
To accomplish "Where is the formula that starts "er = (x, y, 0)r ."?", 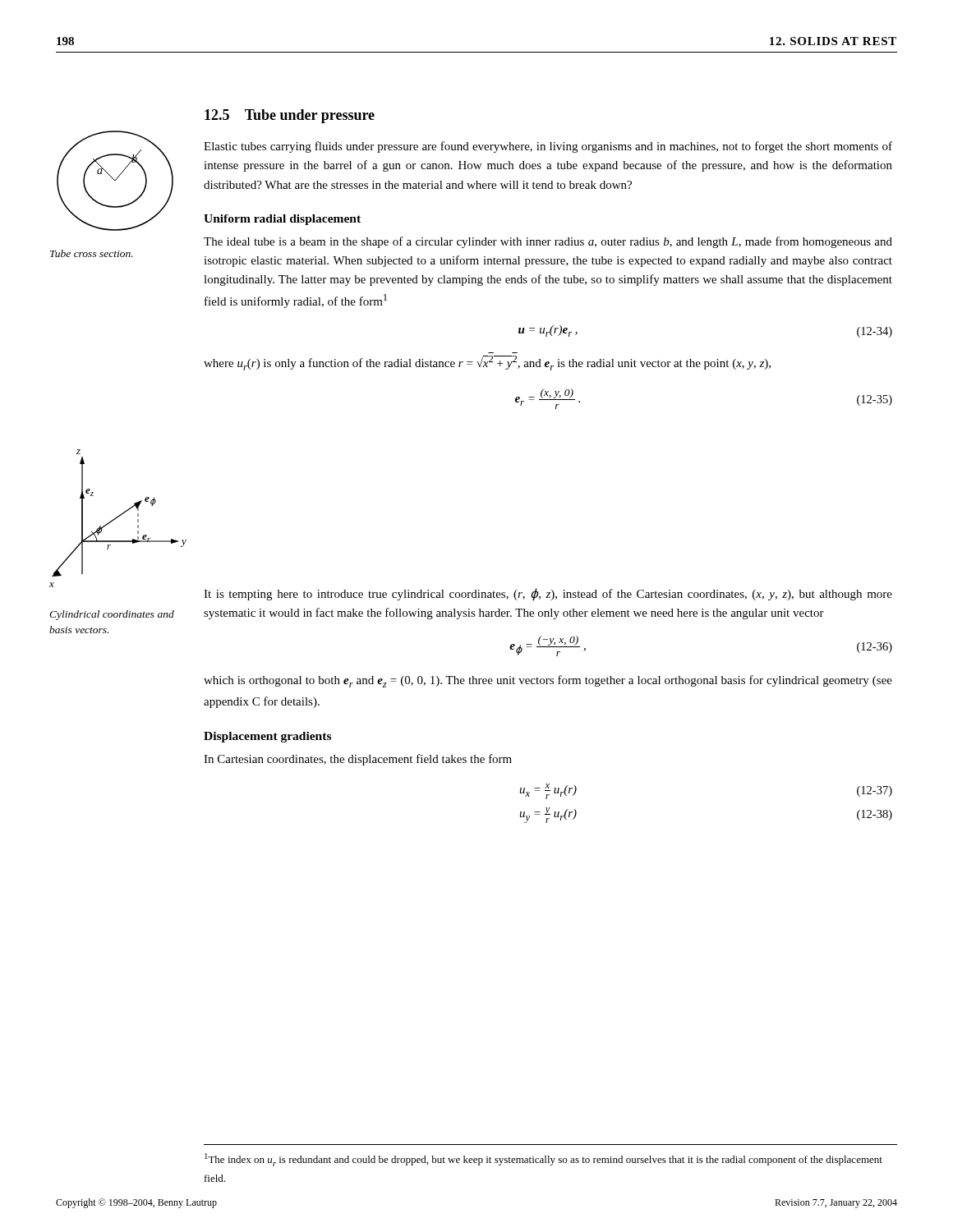I will click(557, 400).
